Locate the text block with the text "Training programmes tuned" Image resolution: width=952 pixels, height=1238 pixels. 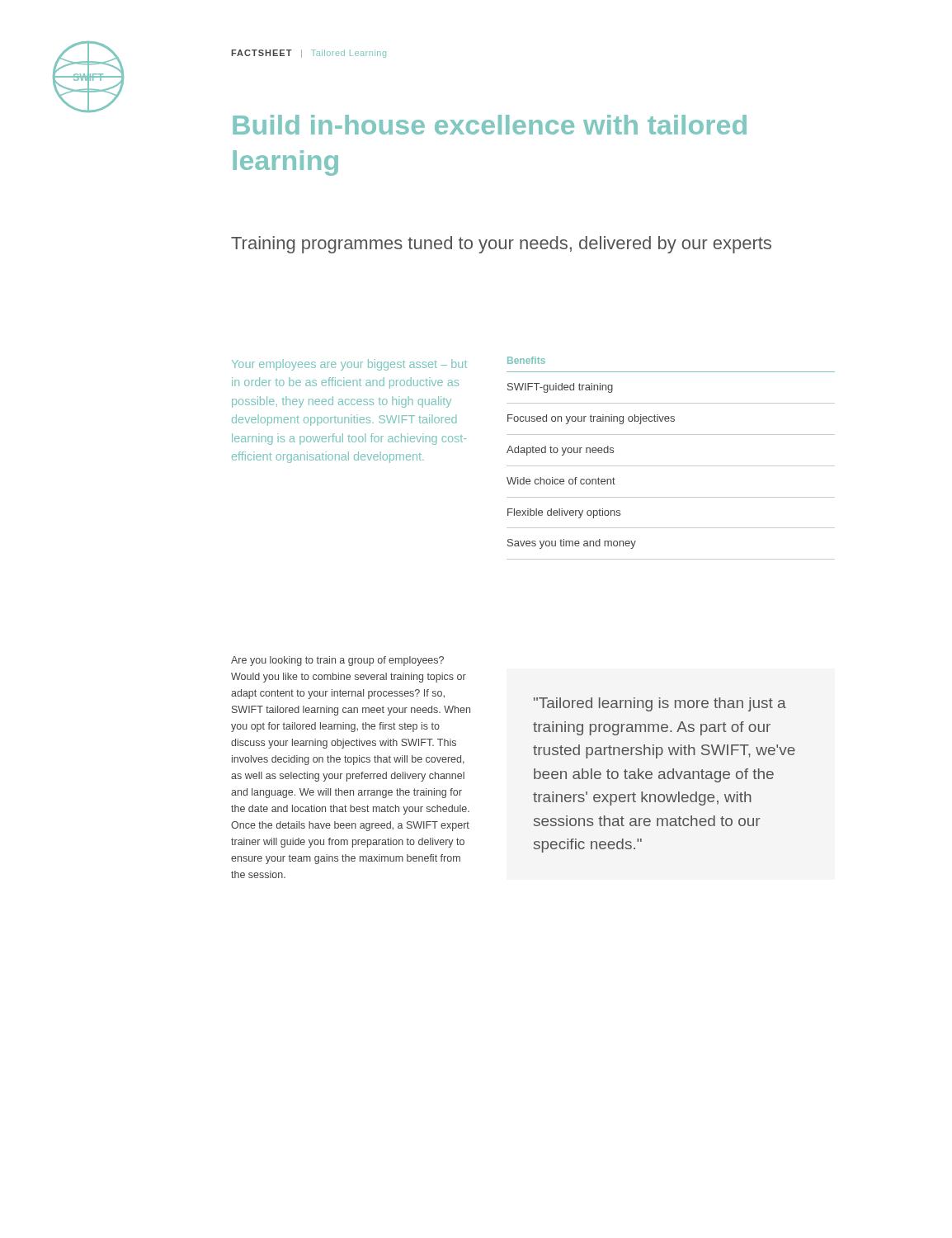tap(502, 243)
